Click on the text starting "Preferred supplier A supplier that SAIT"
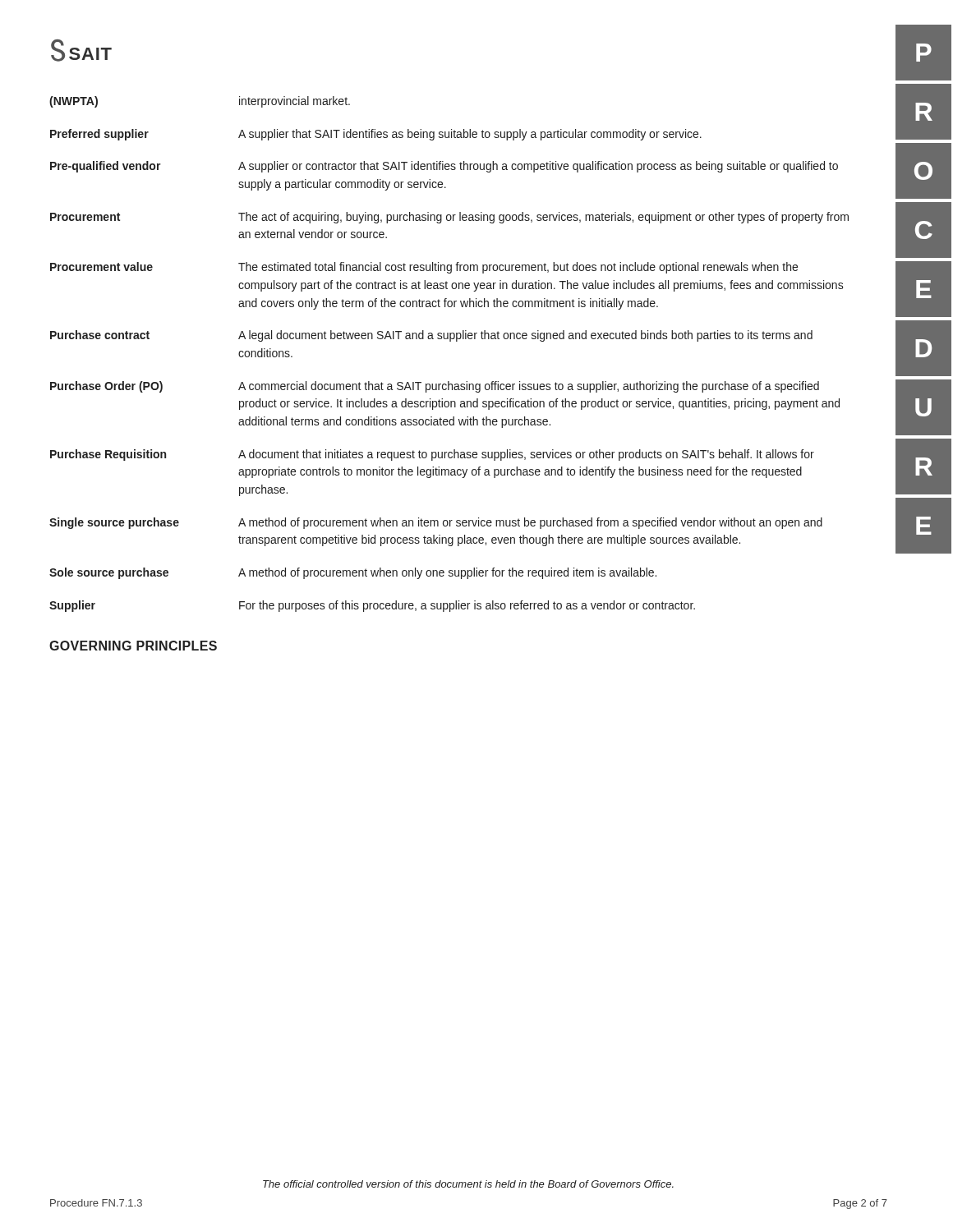 point(450,134)
